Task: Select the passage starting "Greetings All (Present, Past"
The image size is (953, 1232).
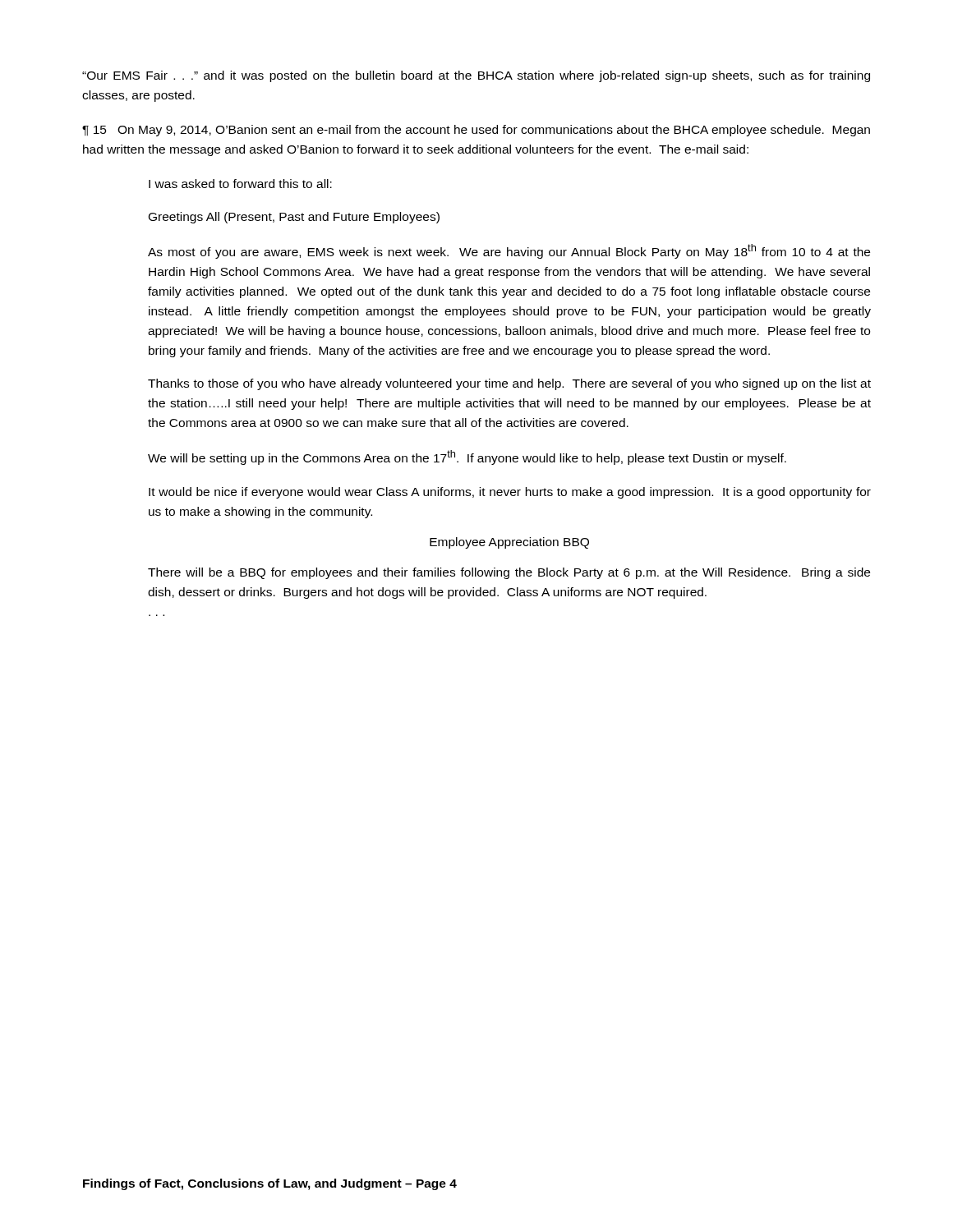Action: (294, 217)
